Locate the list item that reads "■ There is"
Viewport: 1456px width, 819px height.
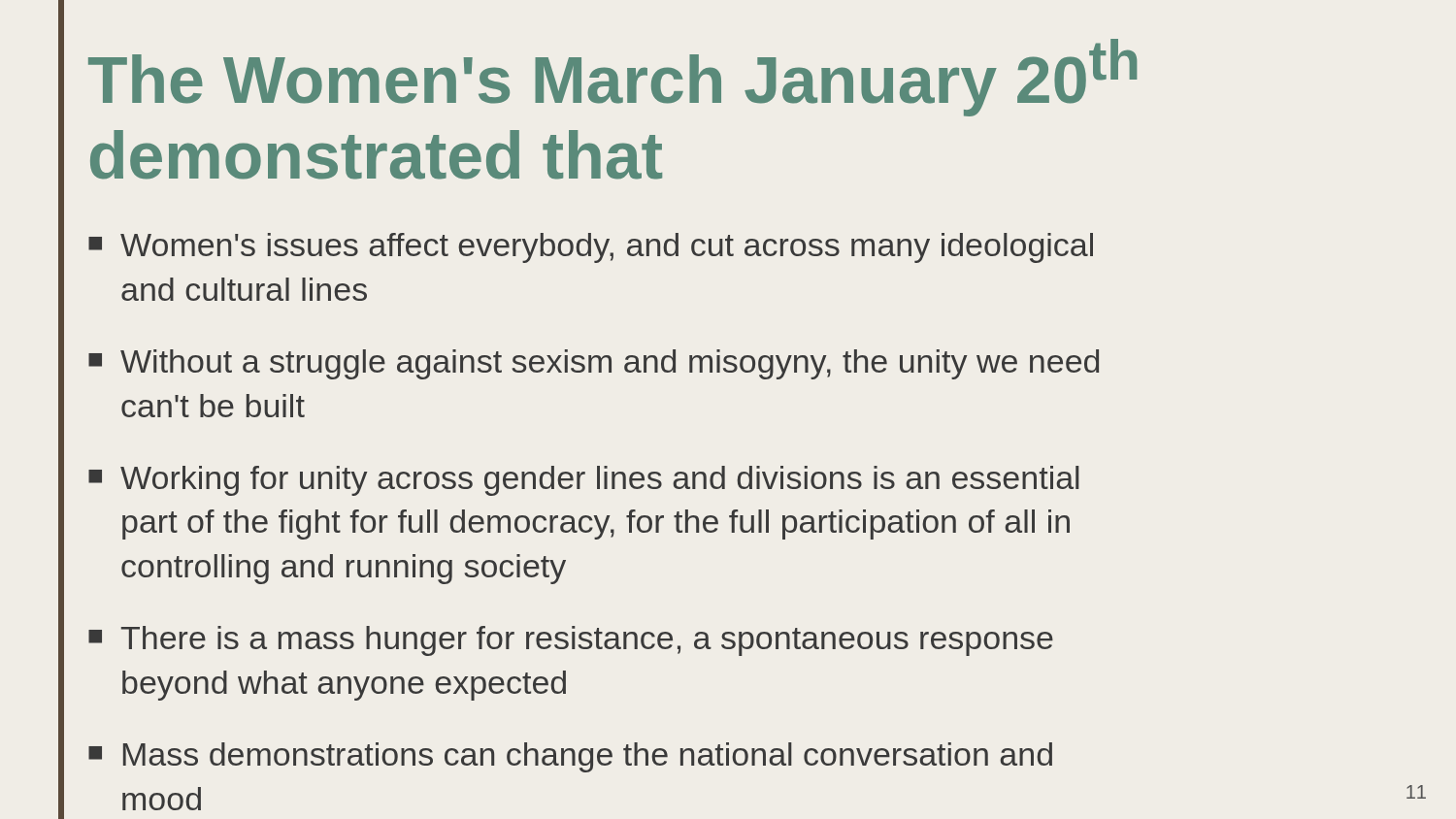pos(571,661)
